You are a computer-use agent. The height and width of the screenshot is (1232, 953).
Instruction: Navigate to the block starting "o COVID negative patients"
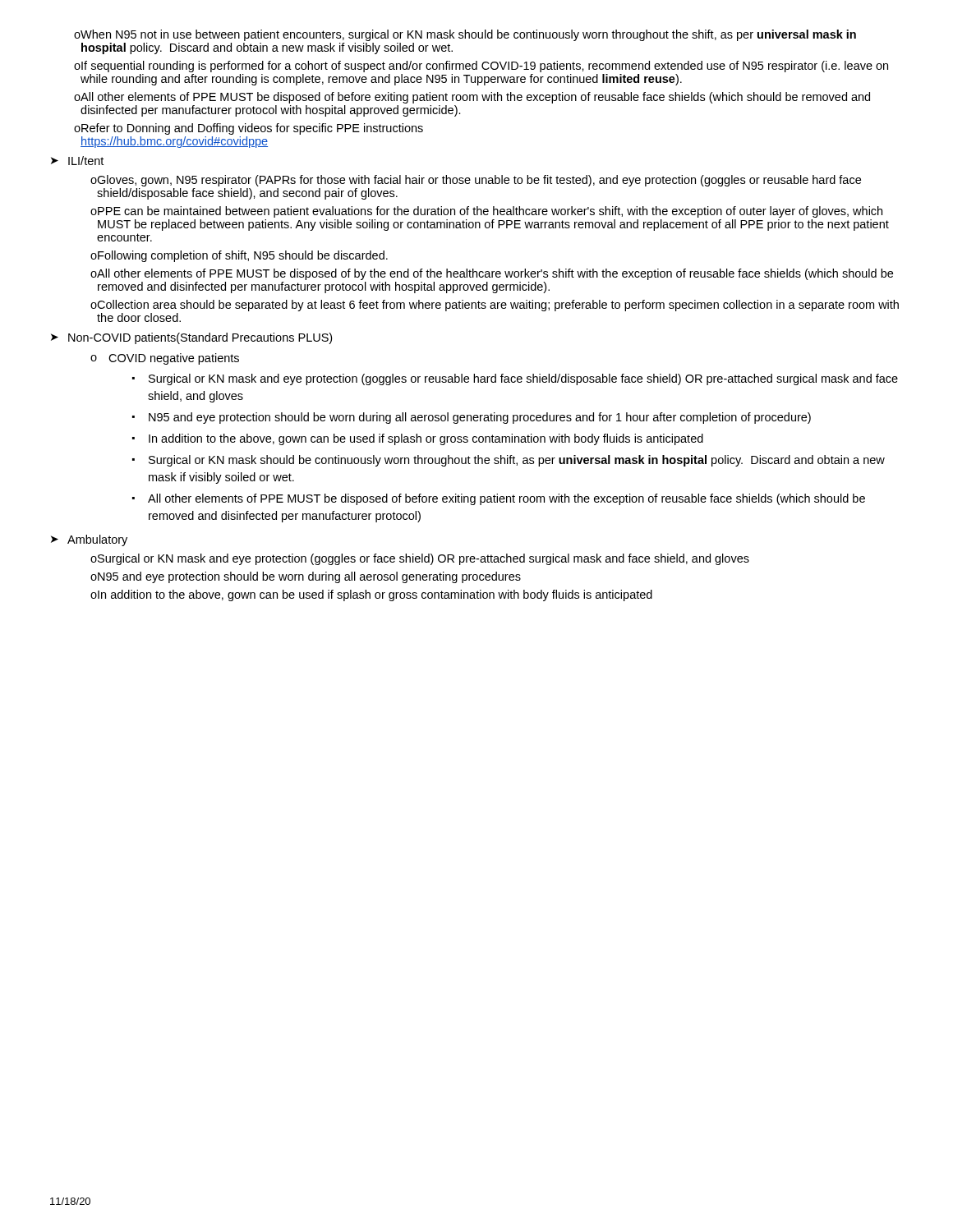point(165,359)
